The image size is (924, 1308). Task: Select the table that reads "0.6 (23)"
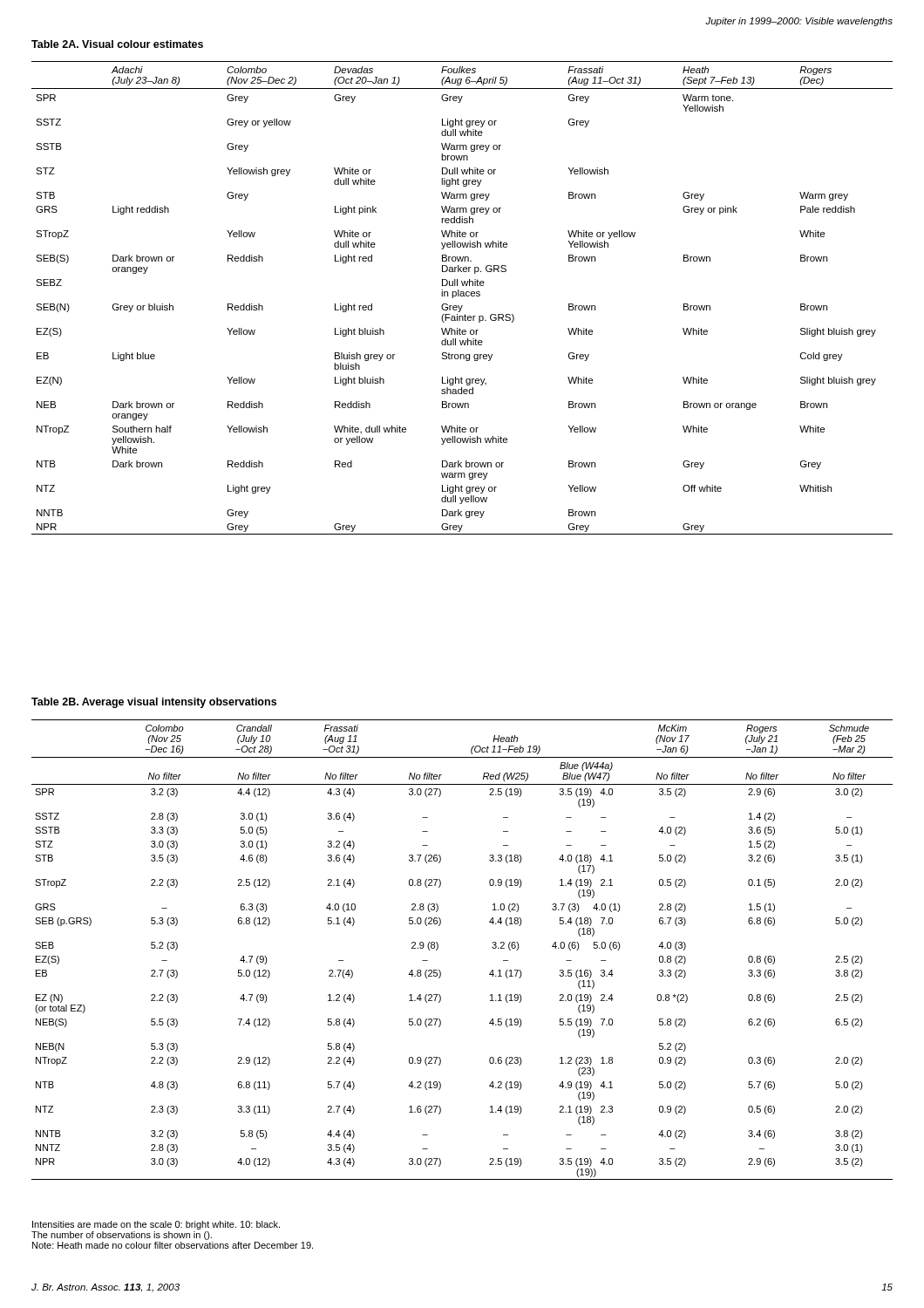tap(462, 950)
